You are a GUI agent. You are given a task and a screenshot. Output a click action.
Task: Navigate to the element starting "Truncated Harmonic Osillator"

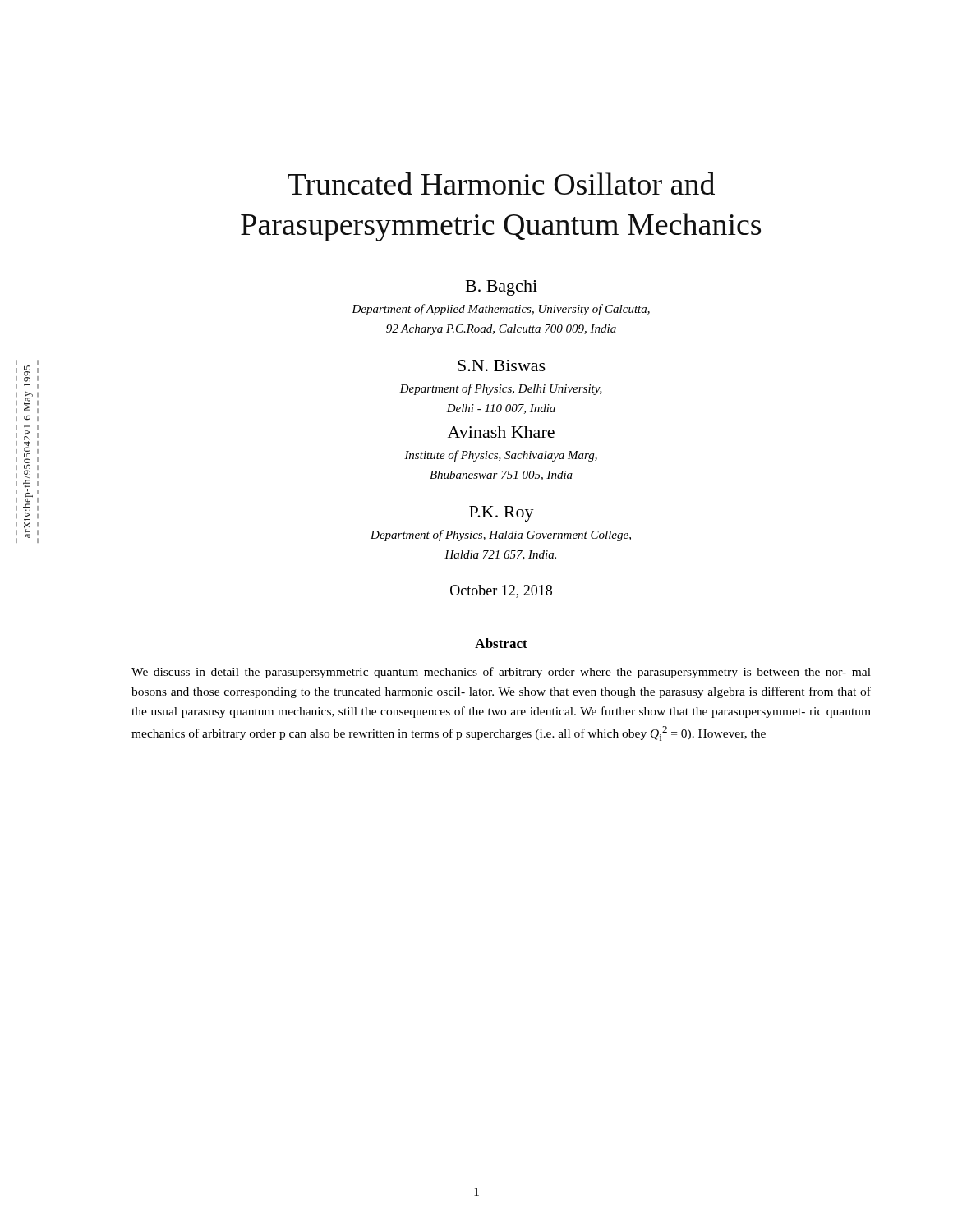pos(501,205)
